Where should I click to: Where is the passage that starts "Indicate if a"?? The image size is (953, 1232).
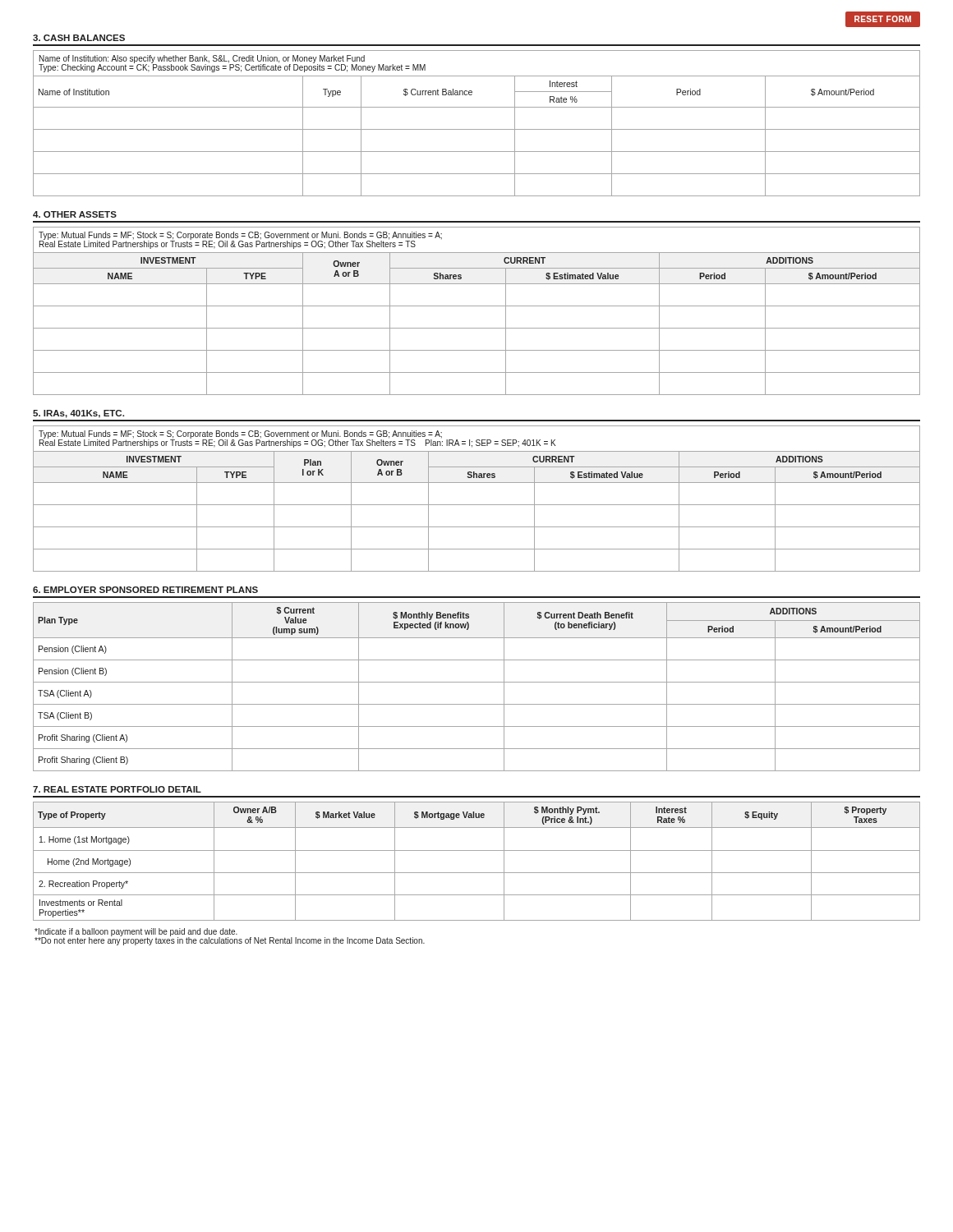(230, 936)
